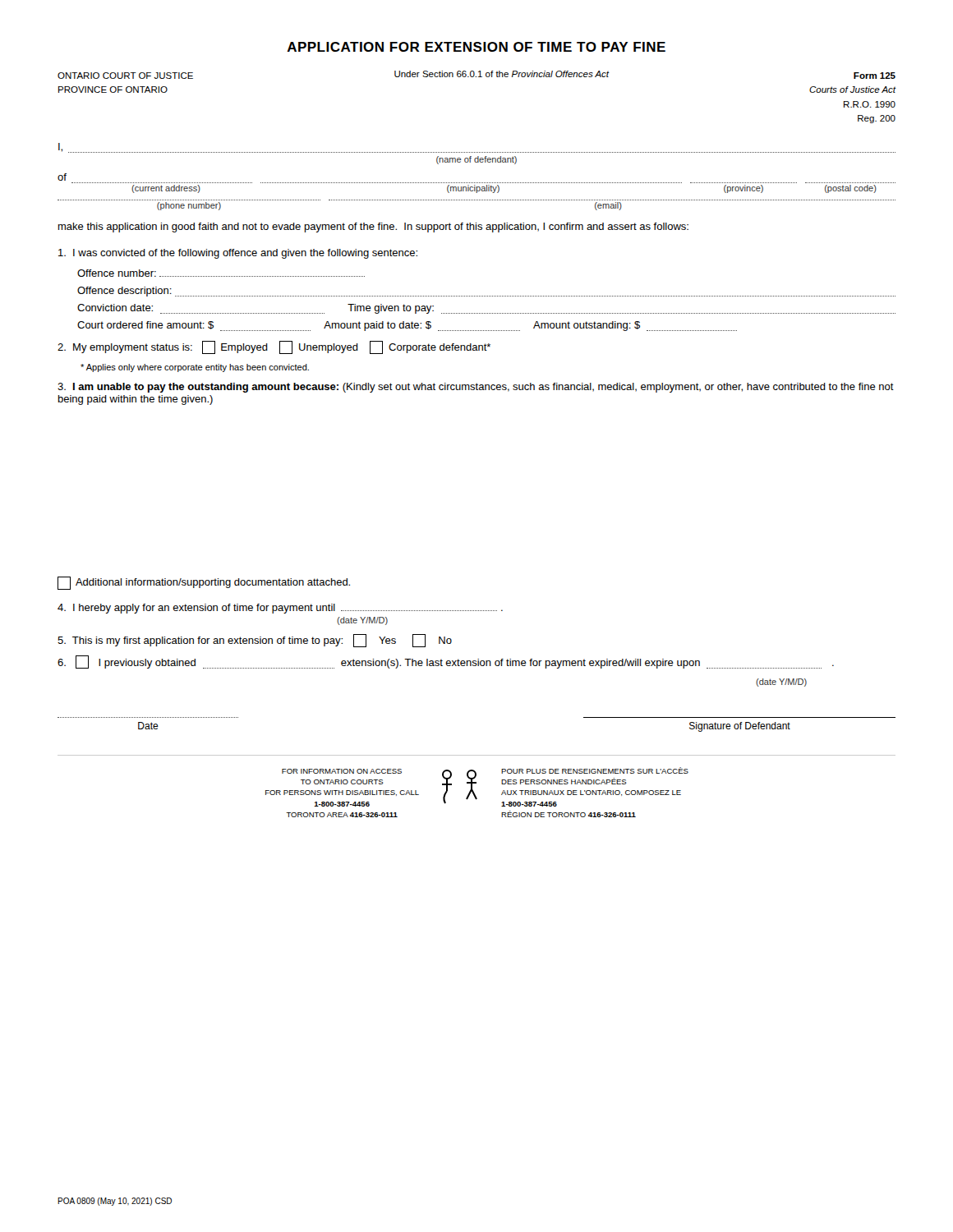953x1232 pixels.
Task: Find the region starting "Date Signature of Defendant"
Action: point(148,726)
